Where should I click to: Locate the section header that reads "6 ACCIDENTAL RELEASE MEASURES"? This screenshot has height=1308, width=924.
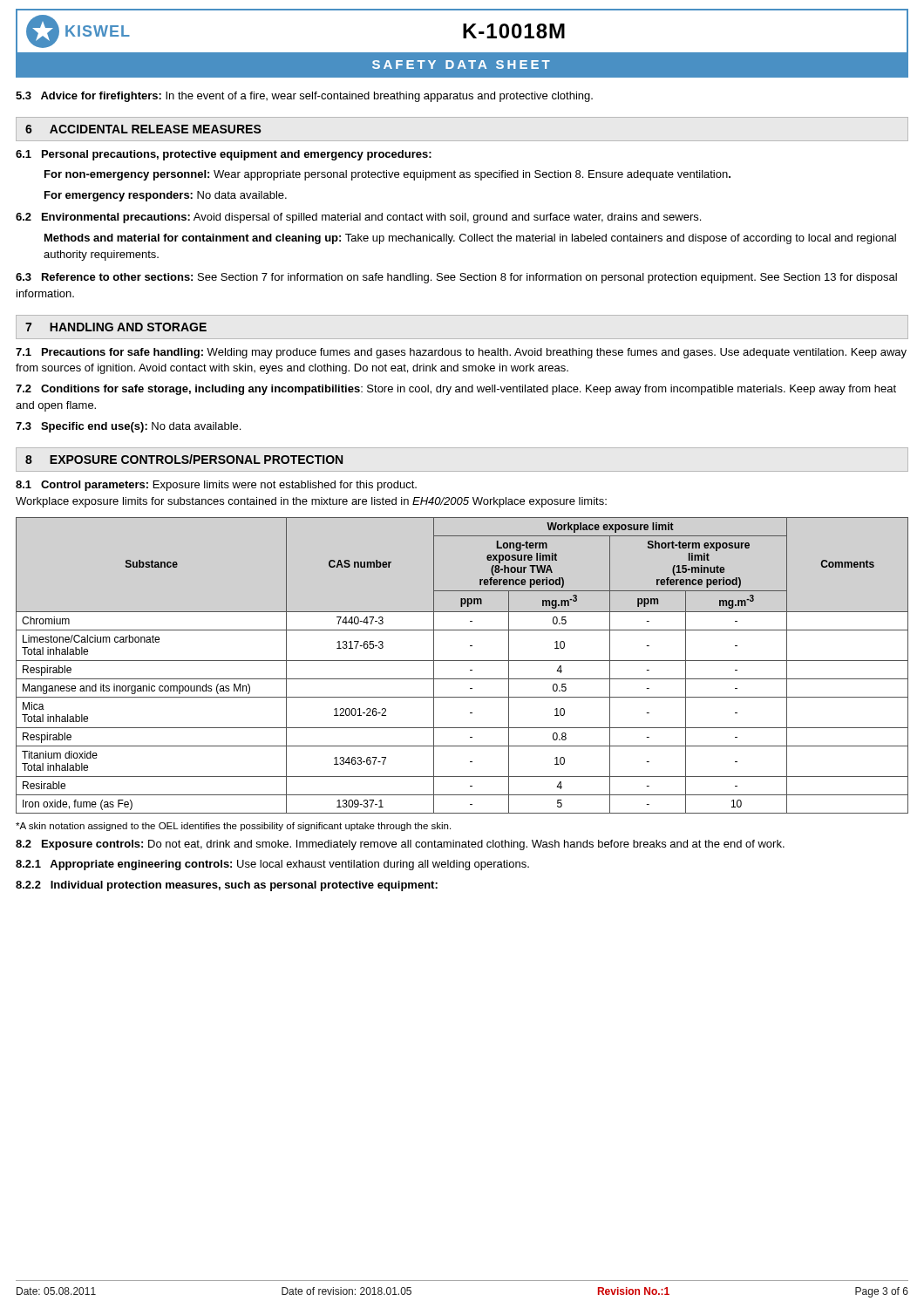[143, 129]
